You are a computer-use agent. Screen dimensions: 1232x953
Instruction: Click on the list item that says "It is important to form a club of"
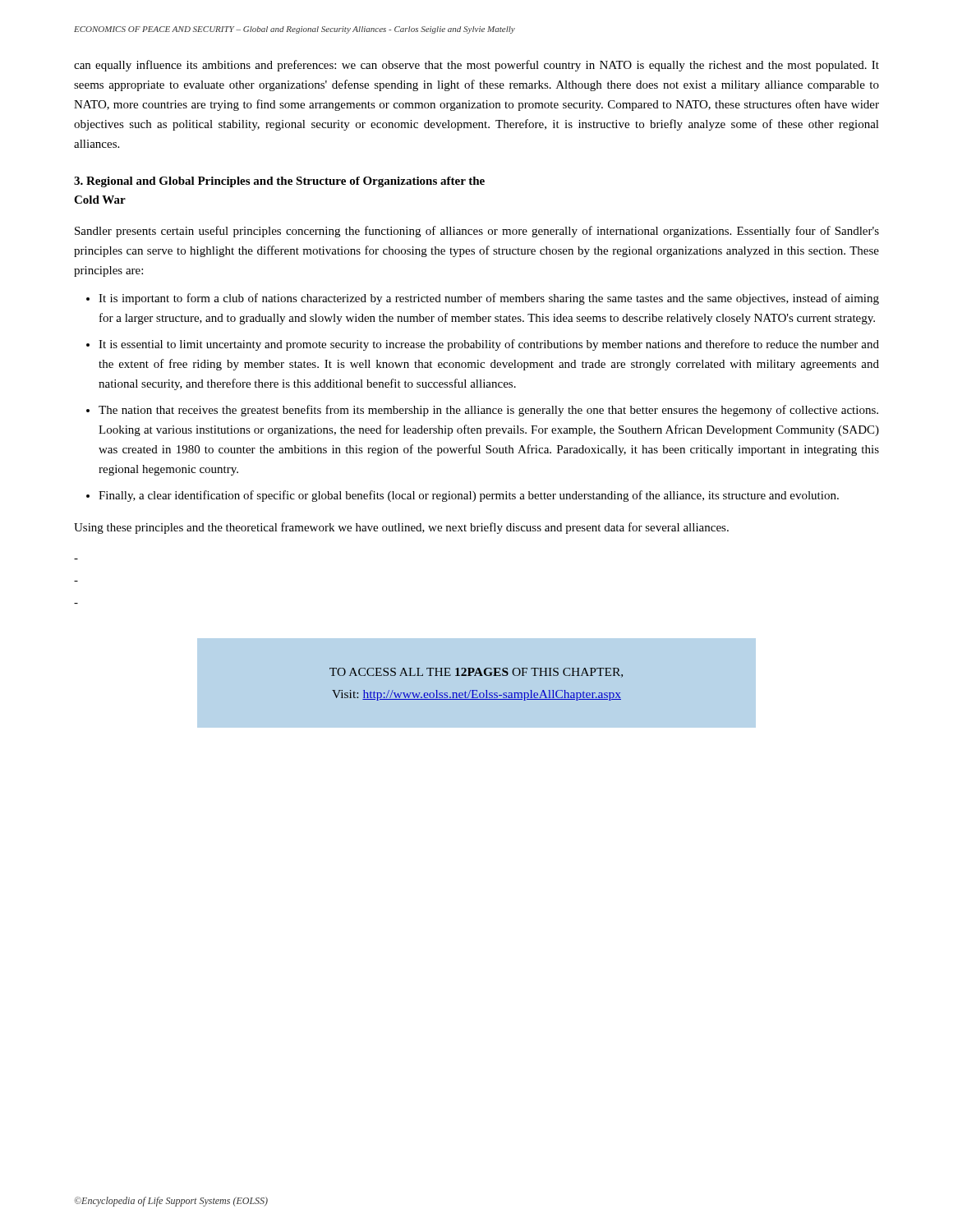pyautogui.click(x=489, y=308)
